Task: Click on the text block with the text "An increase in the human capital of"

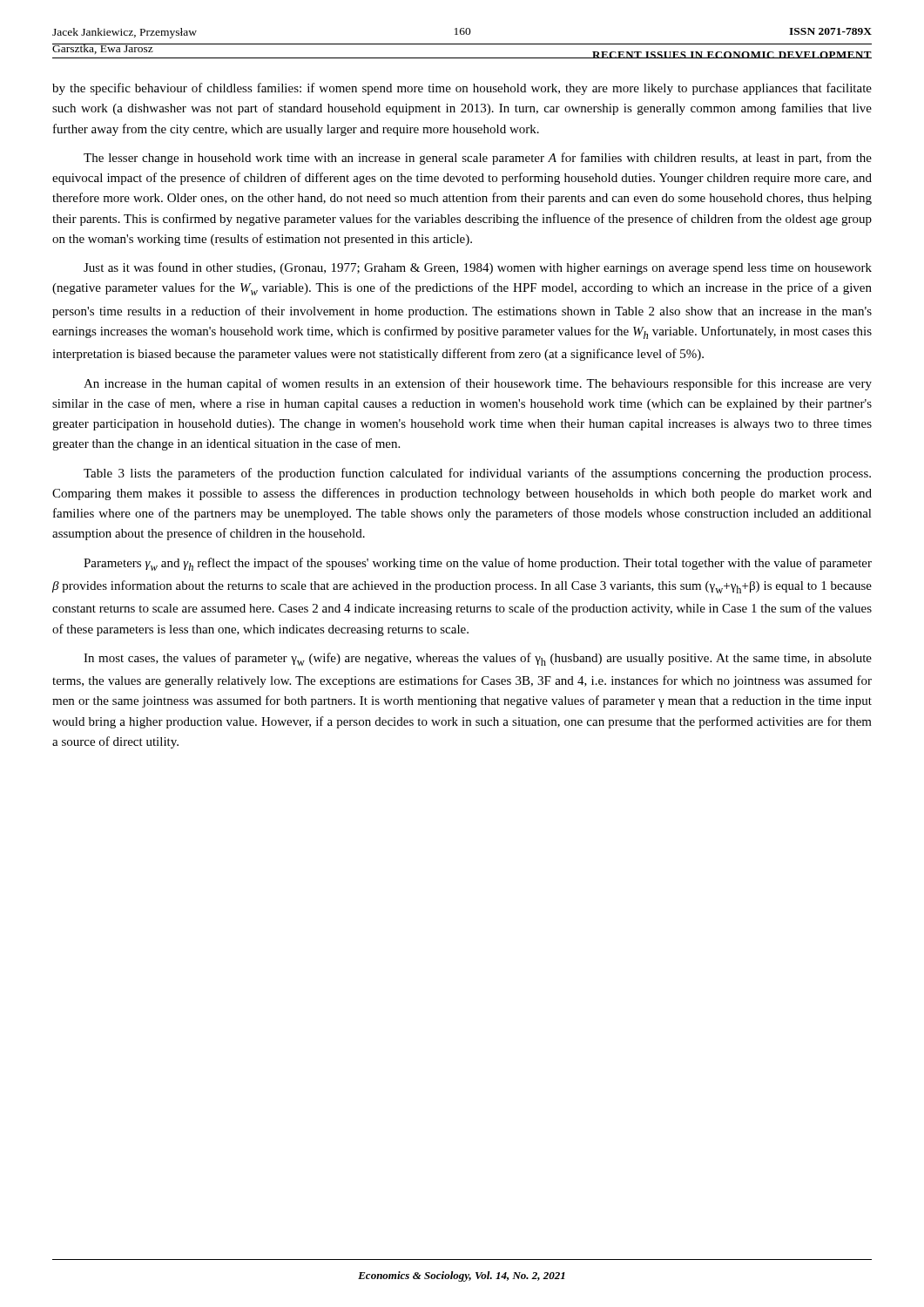Action: [x=462, y=413]
